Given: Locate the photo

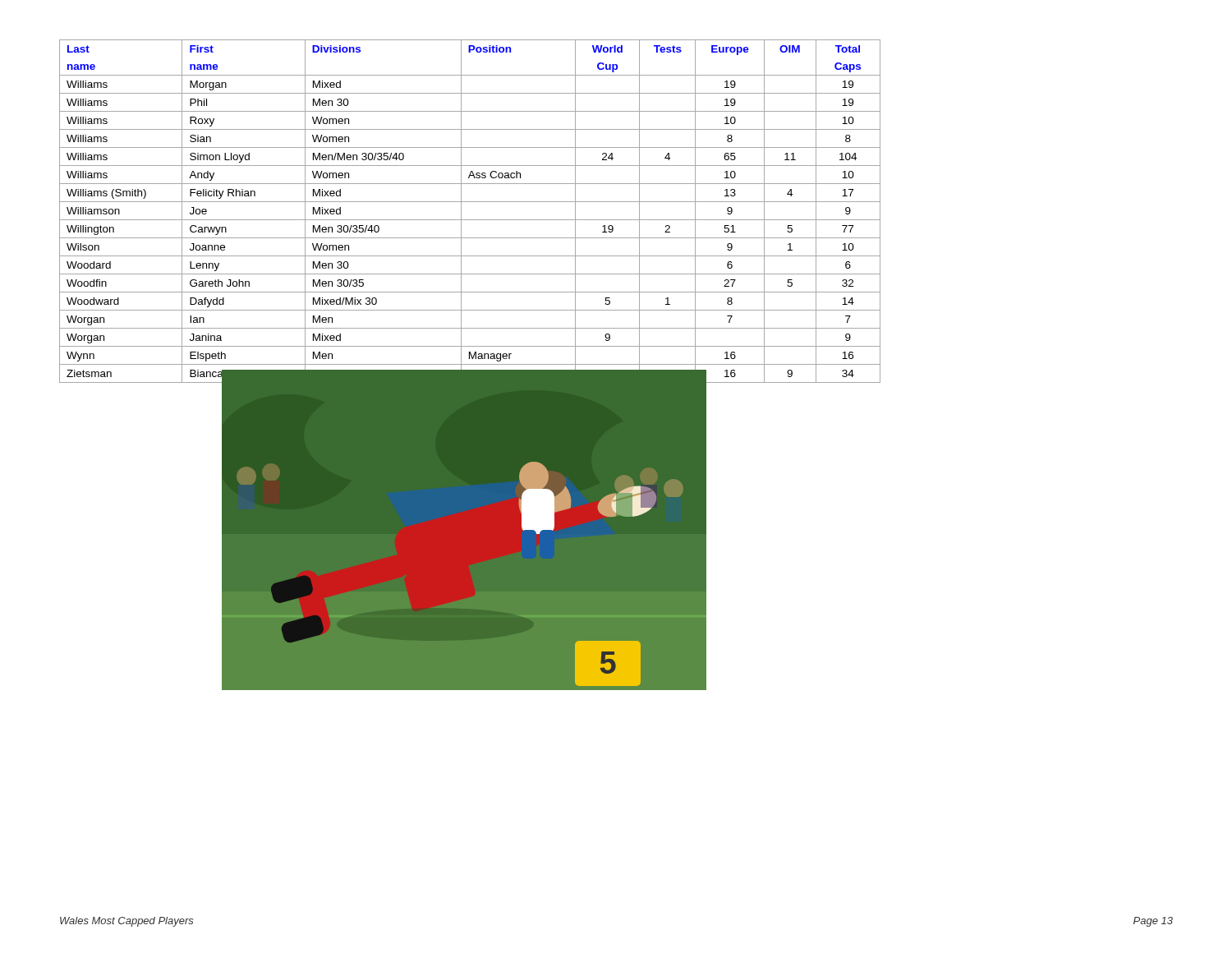Looking at the screenshot, I should click(464, 530).
